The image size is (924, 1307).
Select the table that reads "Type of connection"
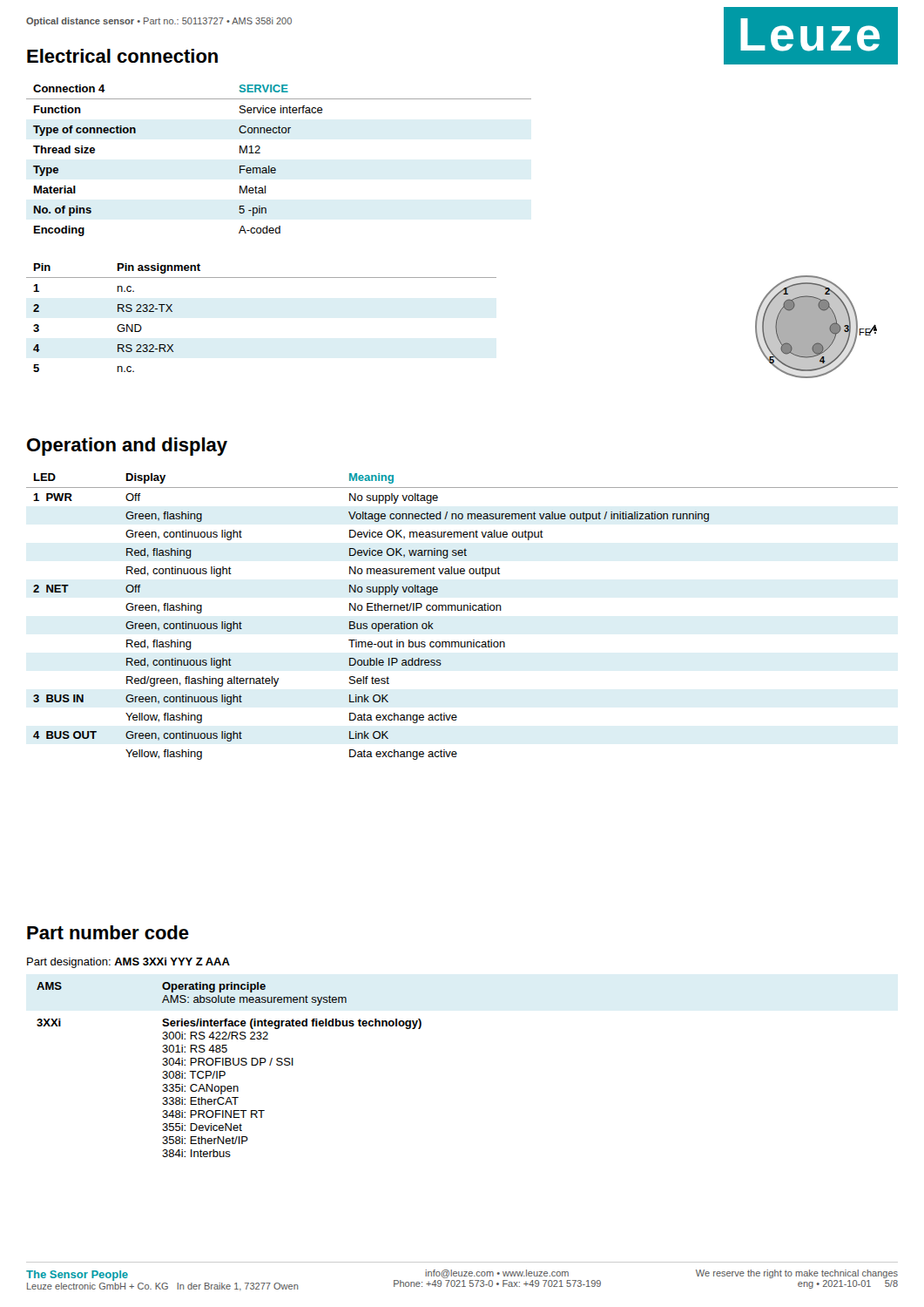coord(279,159)
